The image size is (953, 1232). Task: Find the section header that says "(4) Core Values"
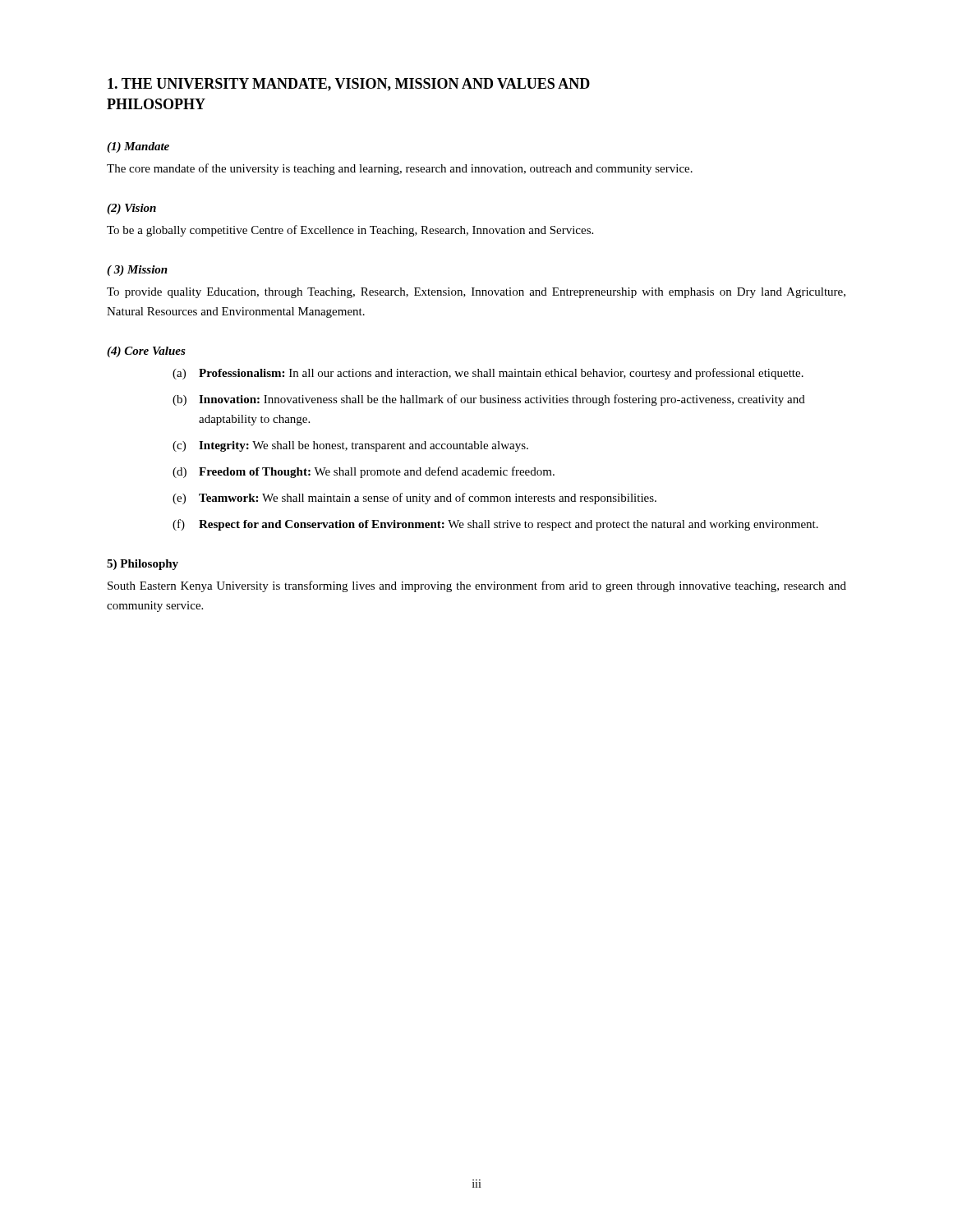146,352
